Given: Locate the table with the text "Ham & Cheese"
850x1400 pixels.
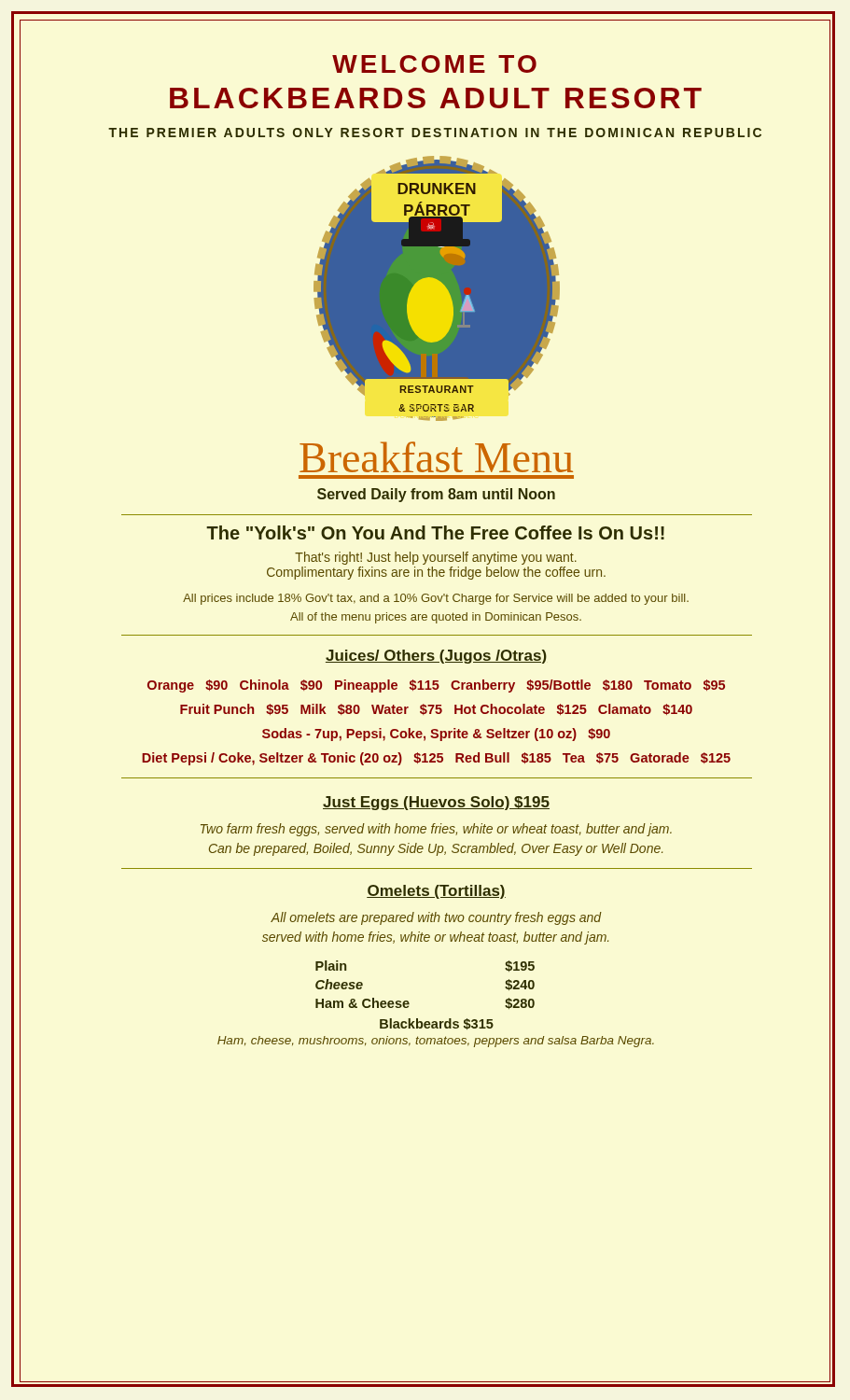Looking at the screenshot, I should 436,994.
